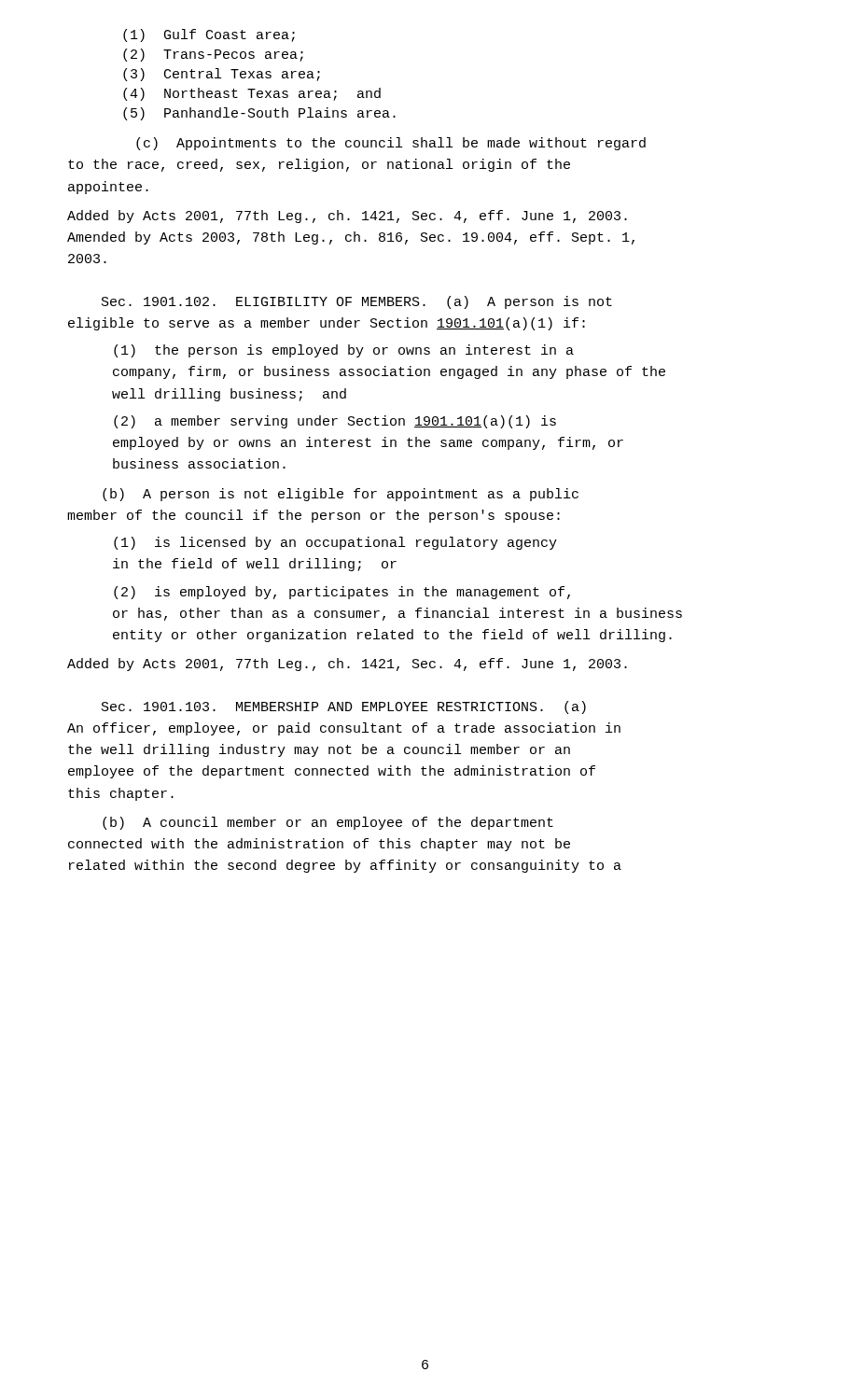
Task: Click on the region starting "(2) a member serving under Section 1901.101(a)(1)"
Action: [368, 444]
